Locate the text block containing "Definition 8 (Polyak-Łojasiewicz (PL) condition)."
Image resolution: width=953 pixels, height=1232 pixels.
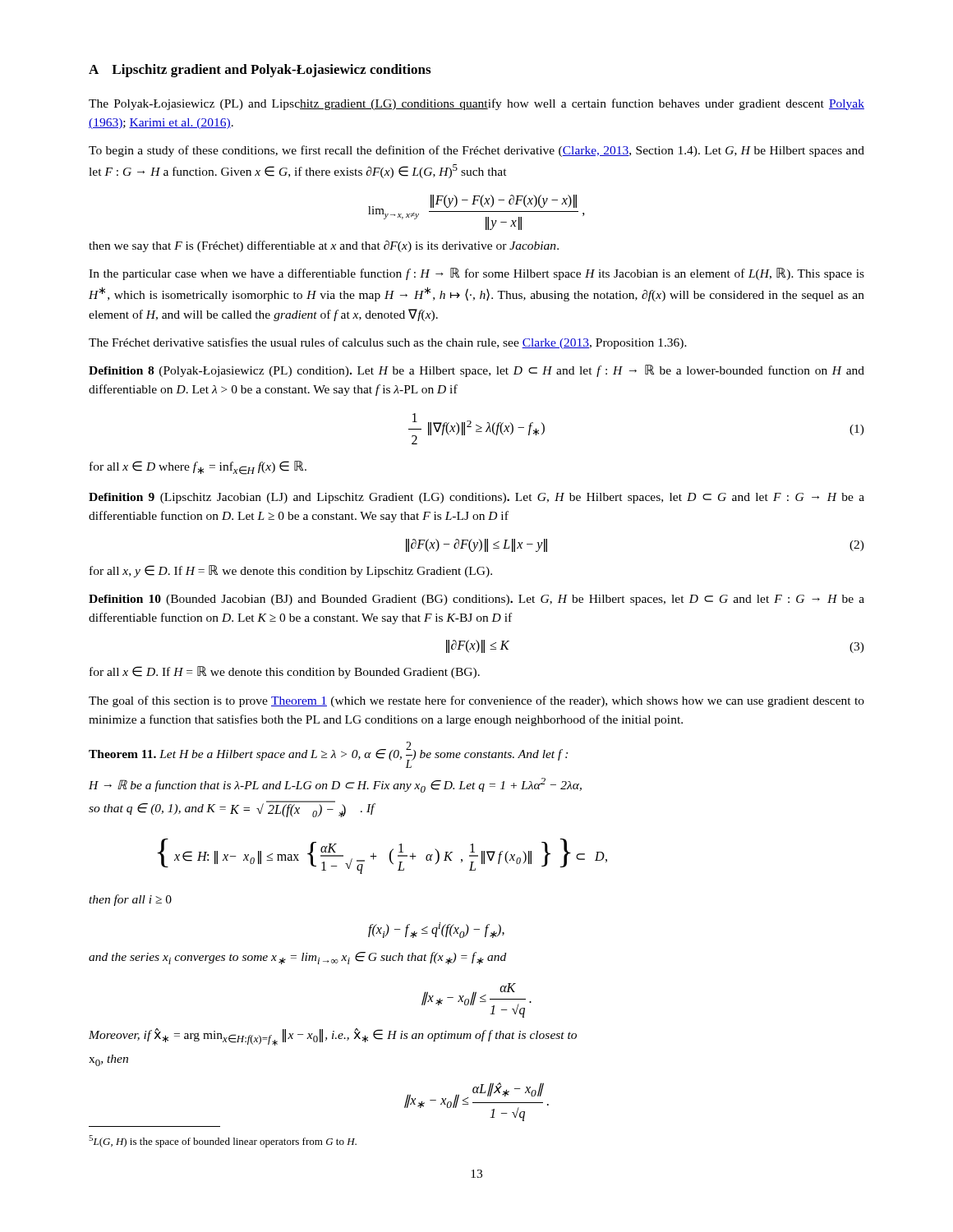click(476, 380)
